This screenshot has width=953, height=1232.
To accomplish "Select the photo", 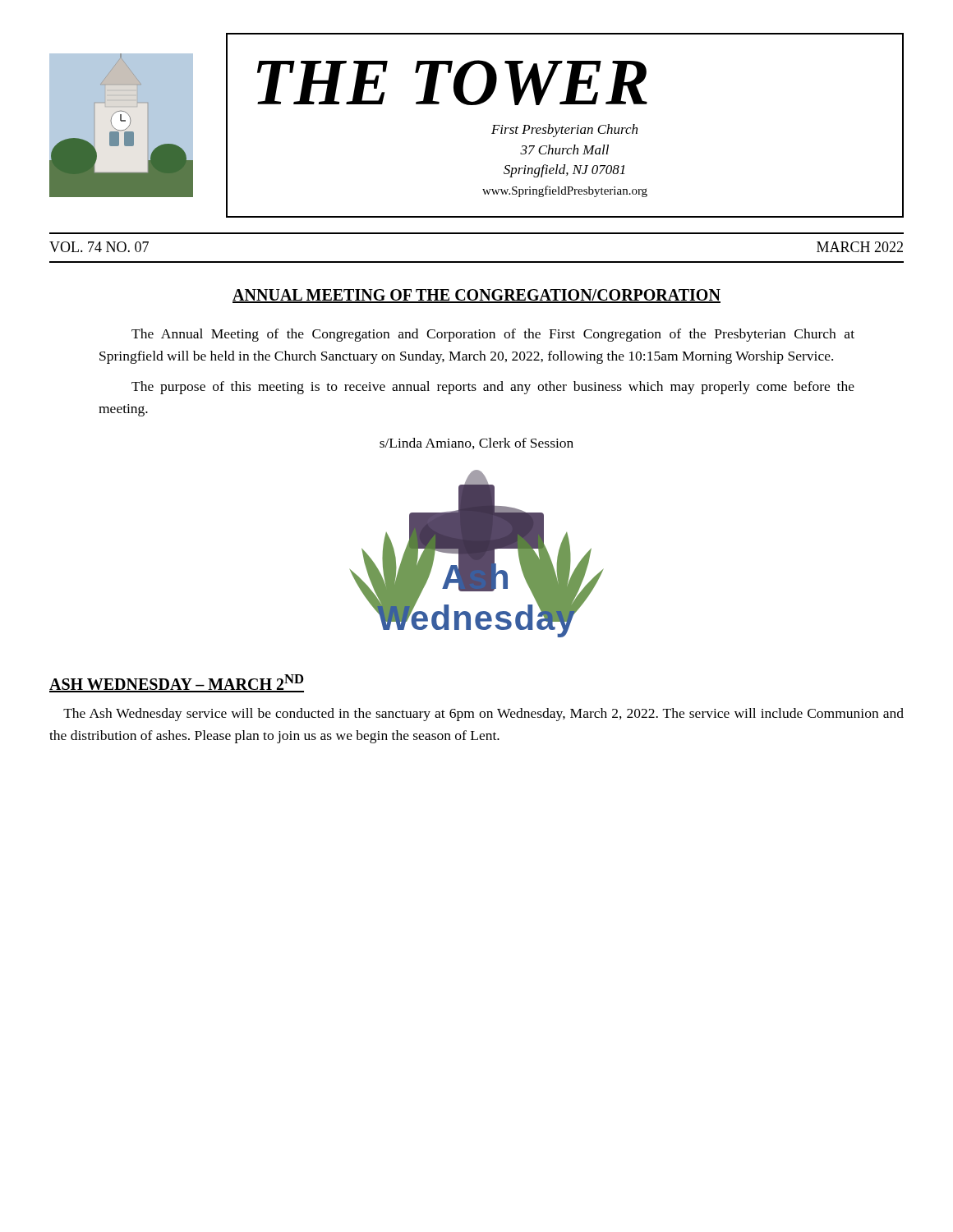I will point(121,125).
